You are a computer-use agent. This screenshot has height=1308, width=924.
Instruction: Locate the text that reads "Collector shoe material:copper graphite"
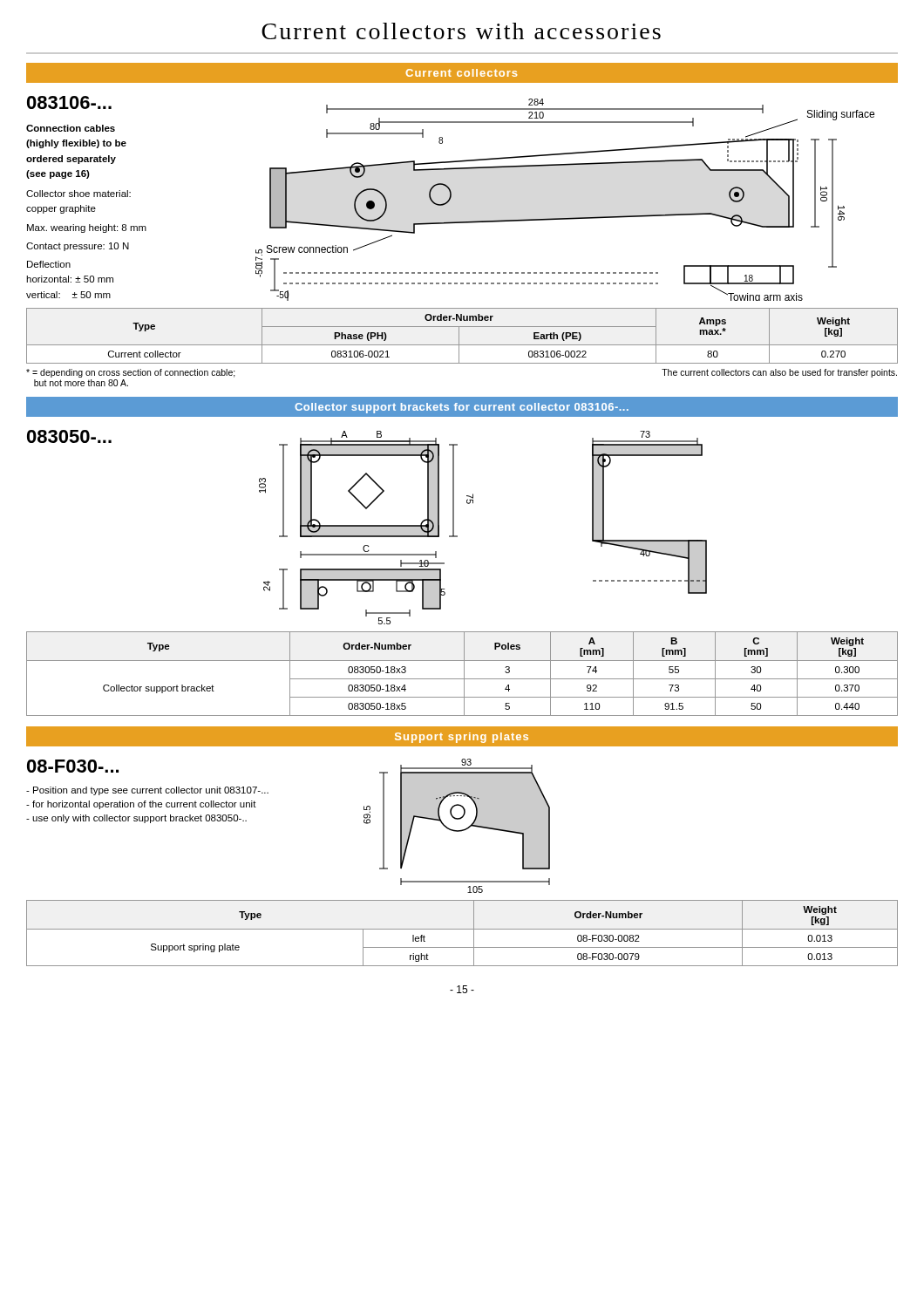click(79, 201)
